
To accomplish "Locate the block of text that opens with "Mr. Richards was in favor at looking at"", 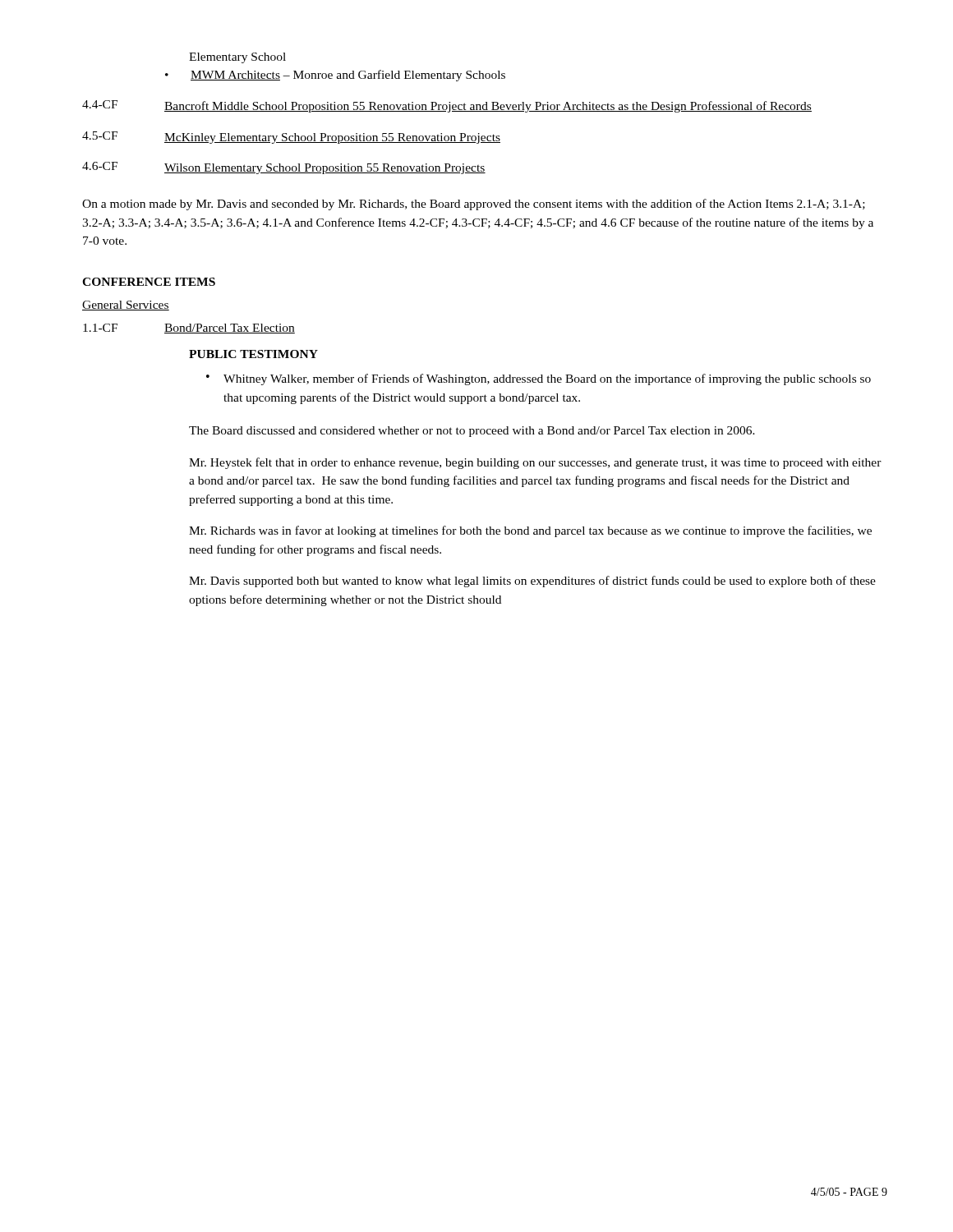I will [x=531, y=540].
